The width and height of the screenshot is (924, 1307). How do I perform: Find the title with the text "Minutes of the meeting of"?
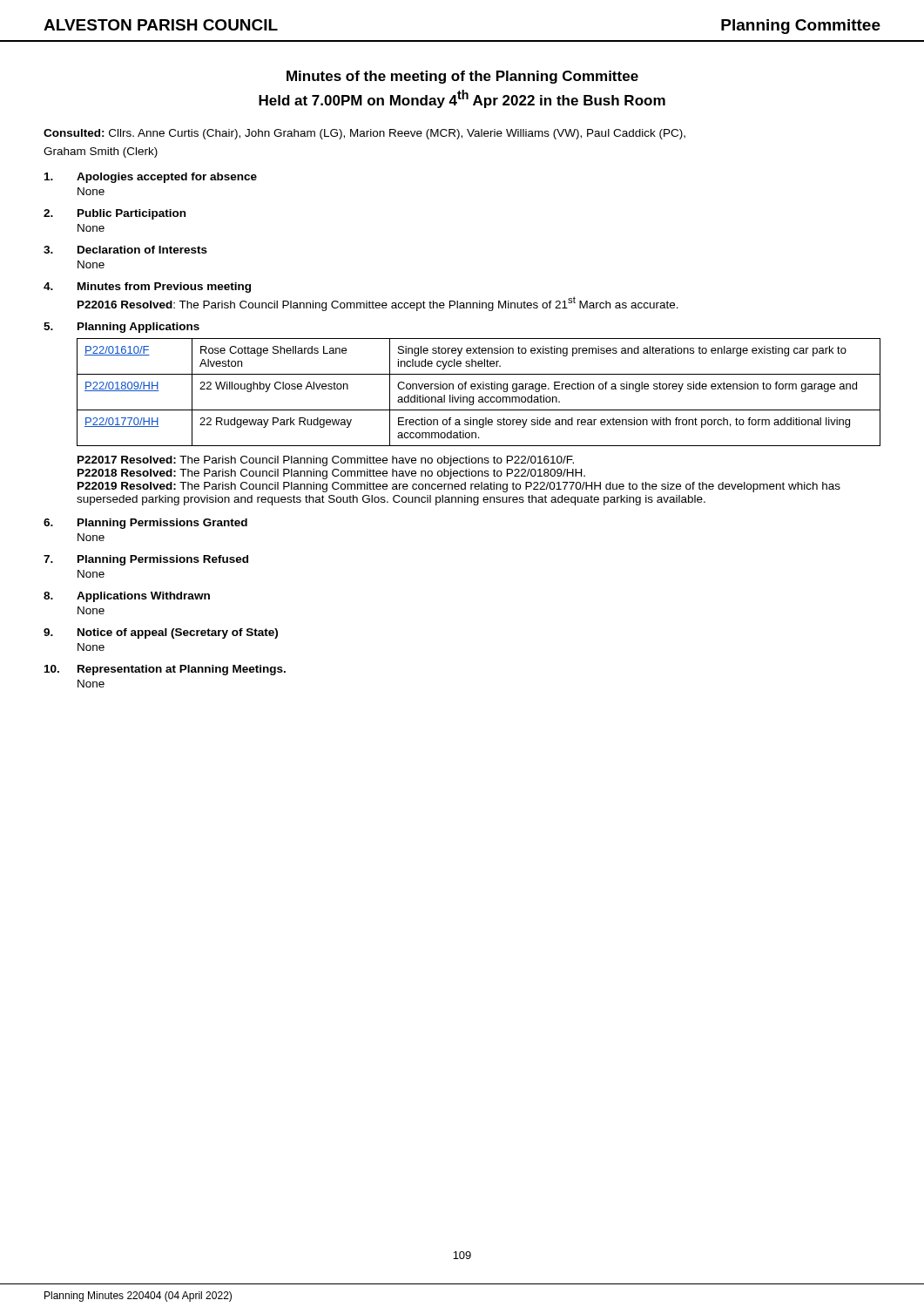point(462,89)
